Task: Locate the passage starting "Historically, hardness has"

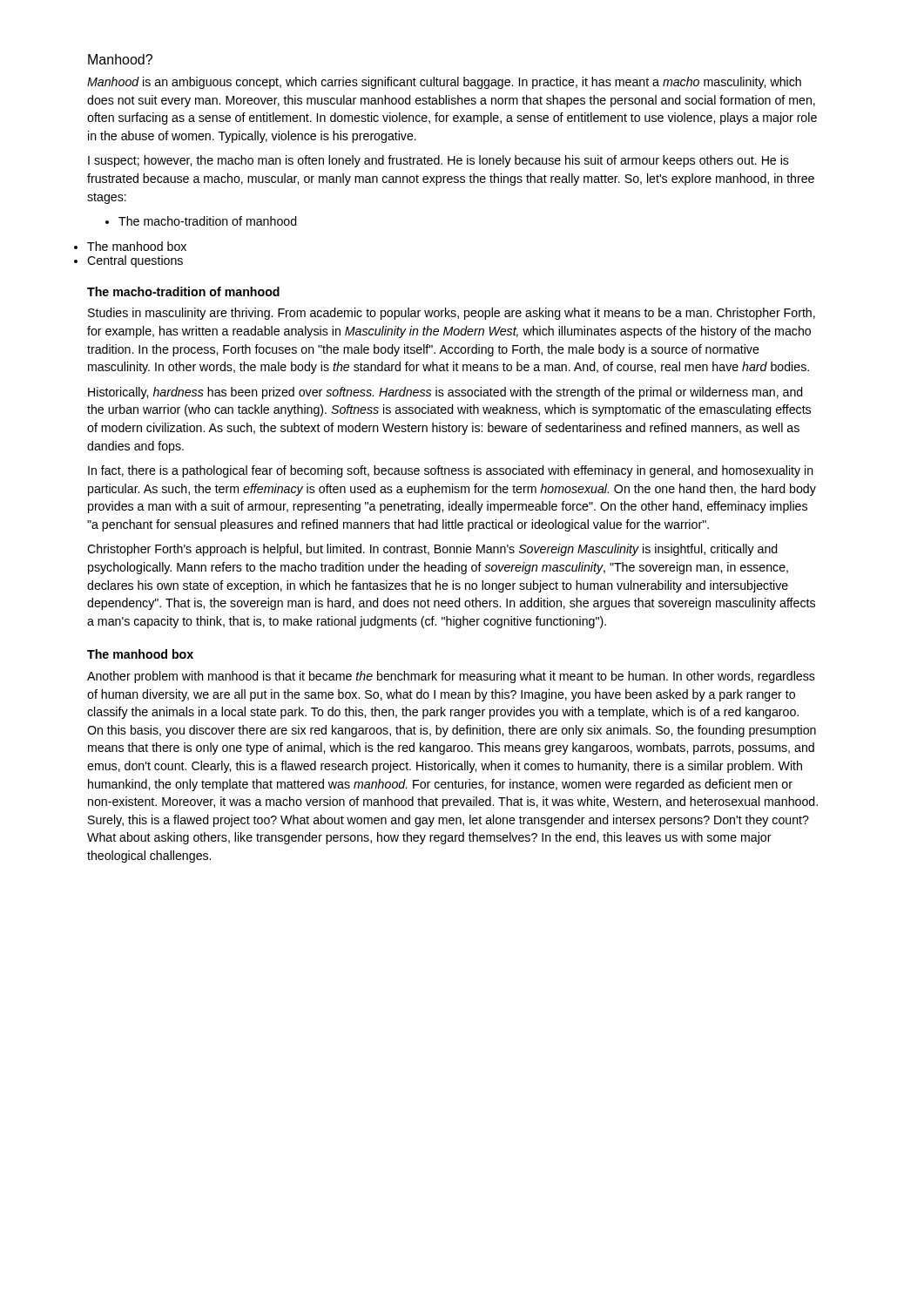Action: point(453,419)
